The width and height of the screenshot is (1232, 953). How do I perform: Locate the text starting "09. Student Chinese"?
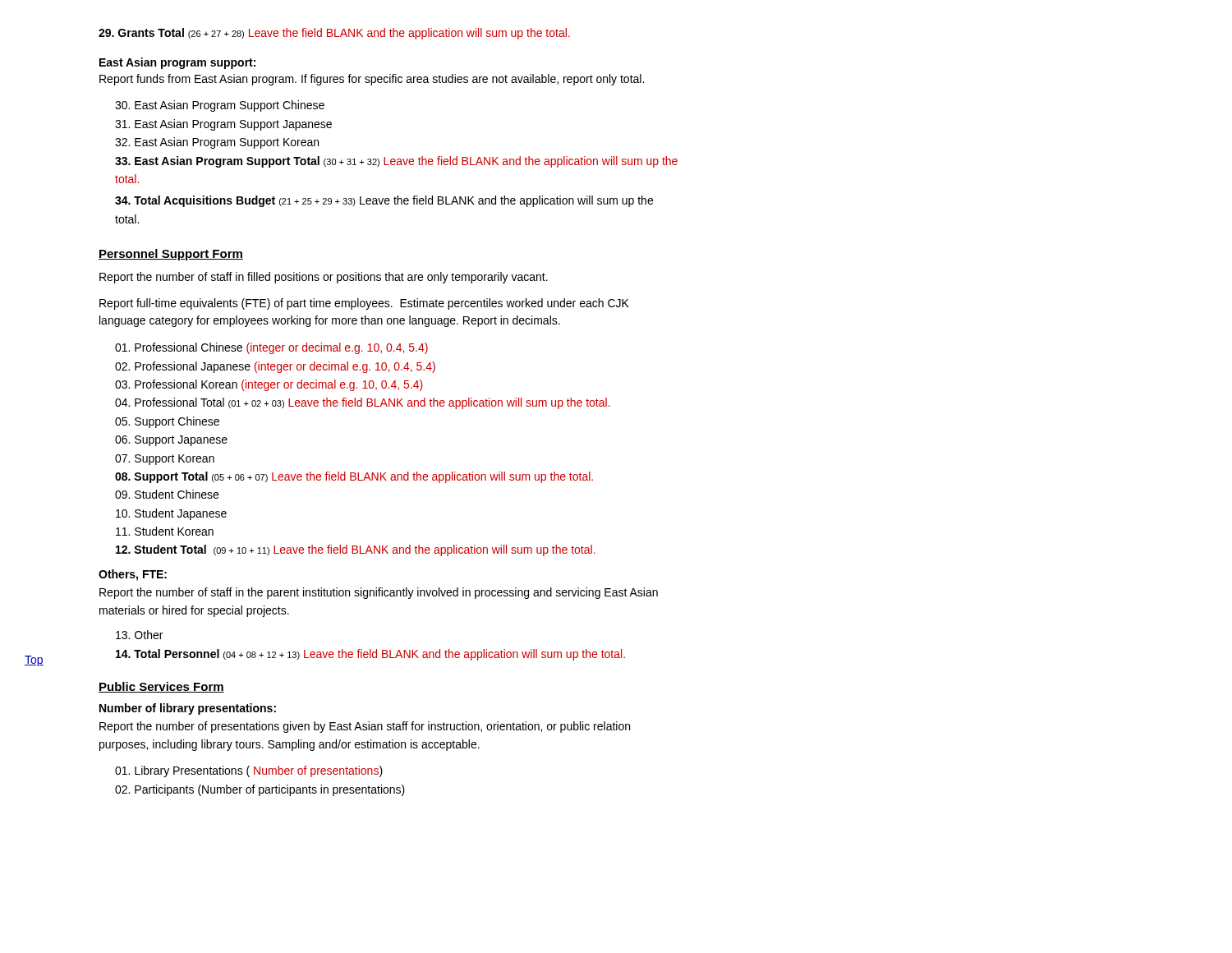click(167, 495)
